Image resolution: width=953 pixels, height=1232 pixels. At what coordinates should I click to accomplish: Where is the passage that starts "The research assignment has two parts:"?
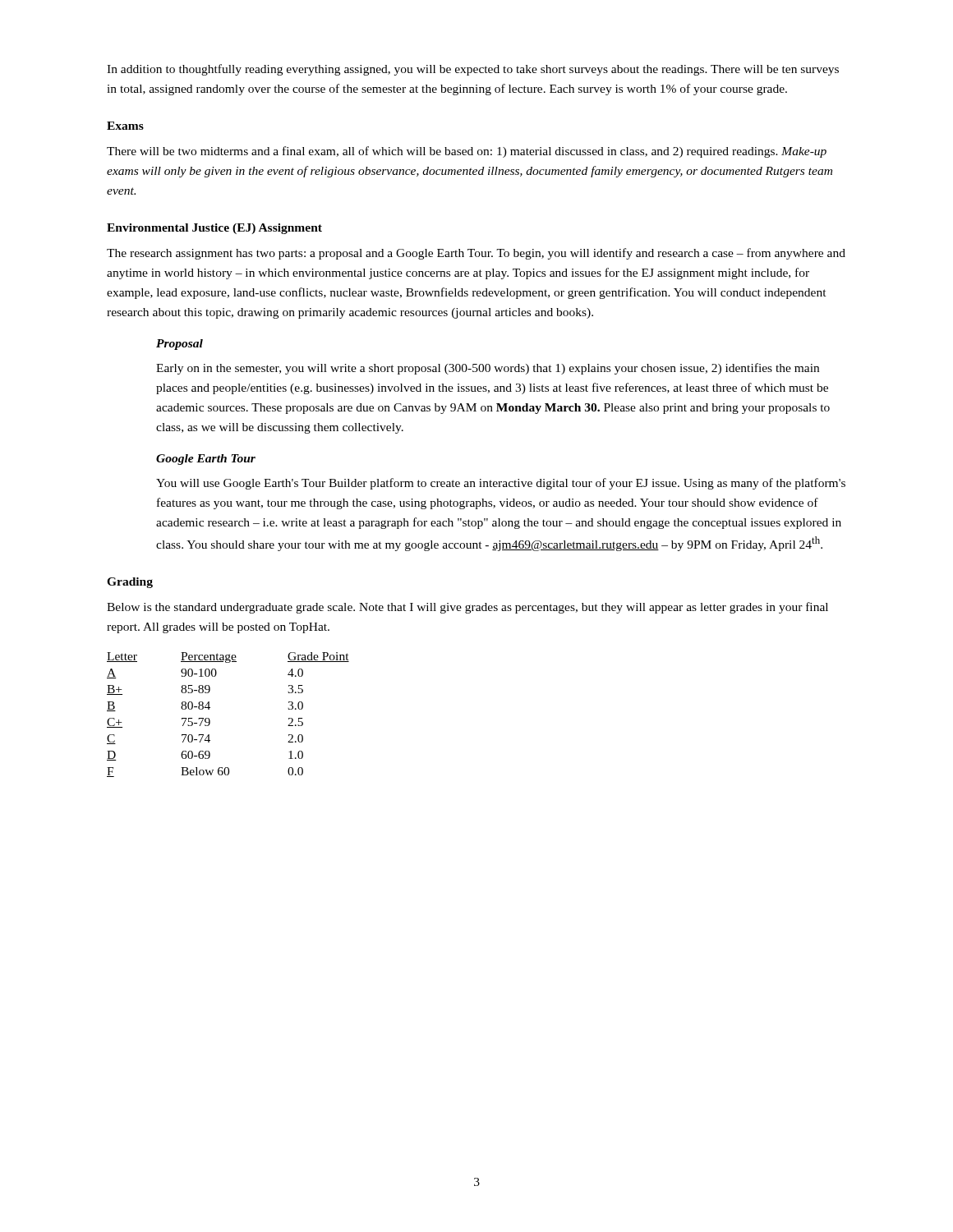click(x=476, y=282)
